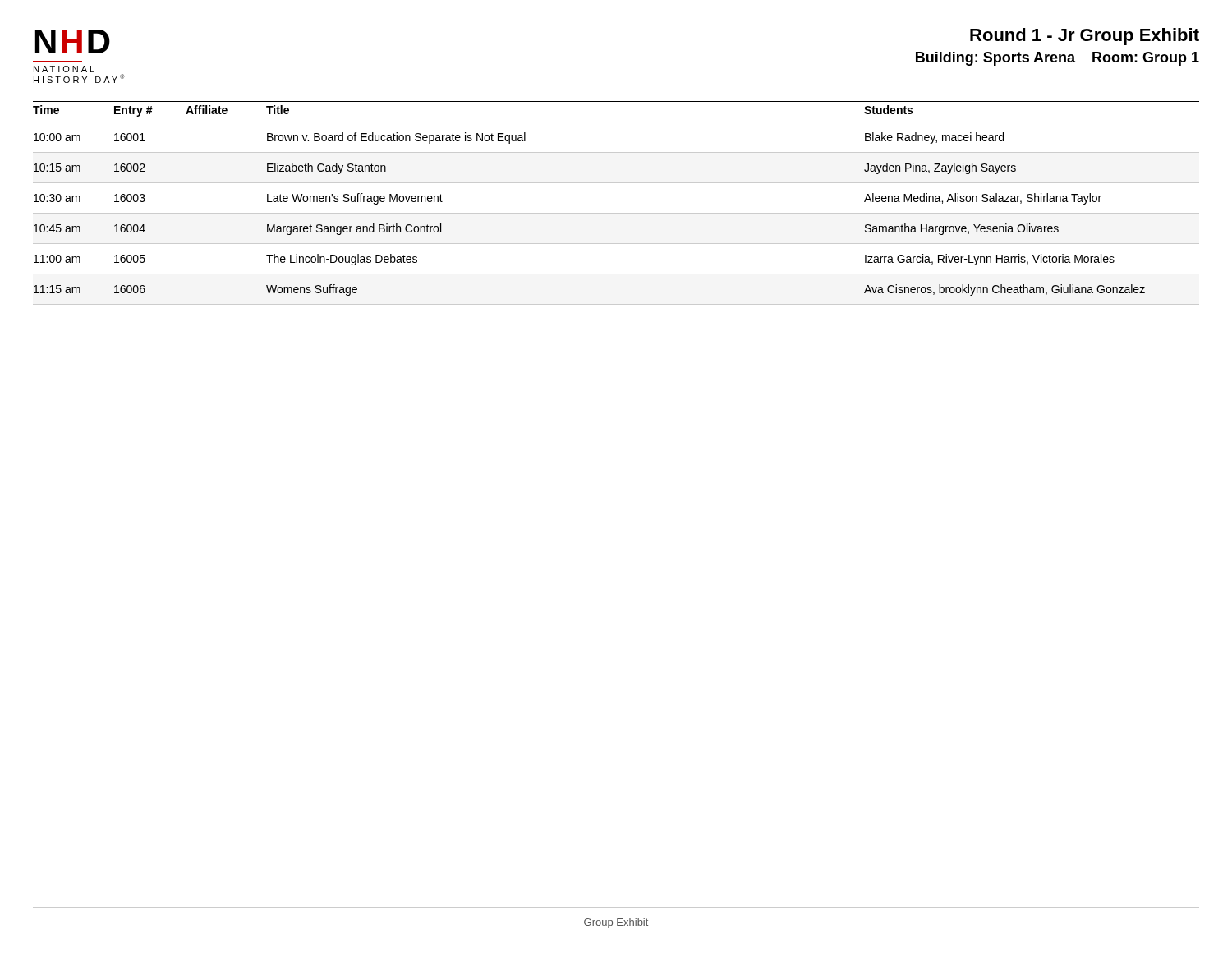This screenshot has width=1232, height=953.
Task: Point to the region starting "Round 1 - Jr Group Exhibit"
Action: pos(1057,46)
